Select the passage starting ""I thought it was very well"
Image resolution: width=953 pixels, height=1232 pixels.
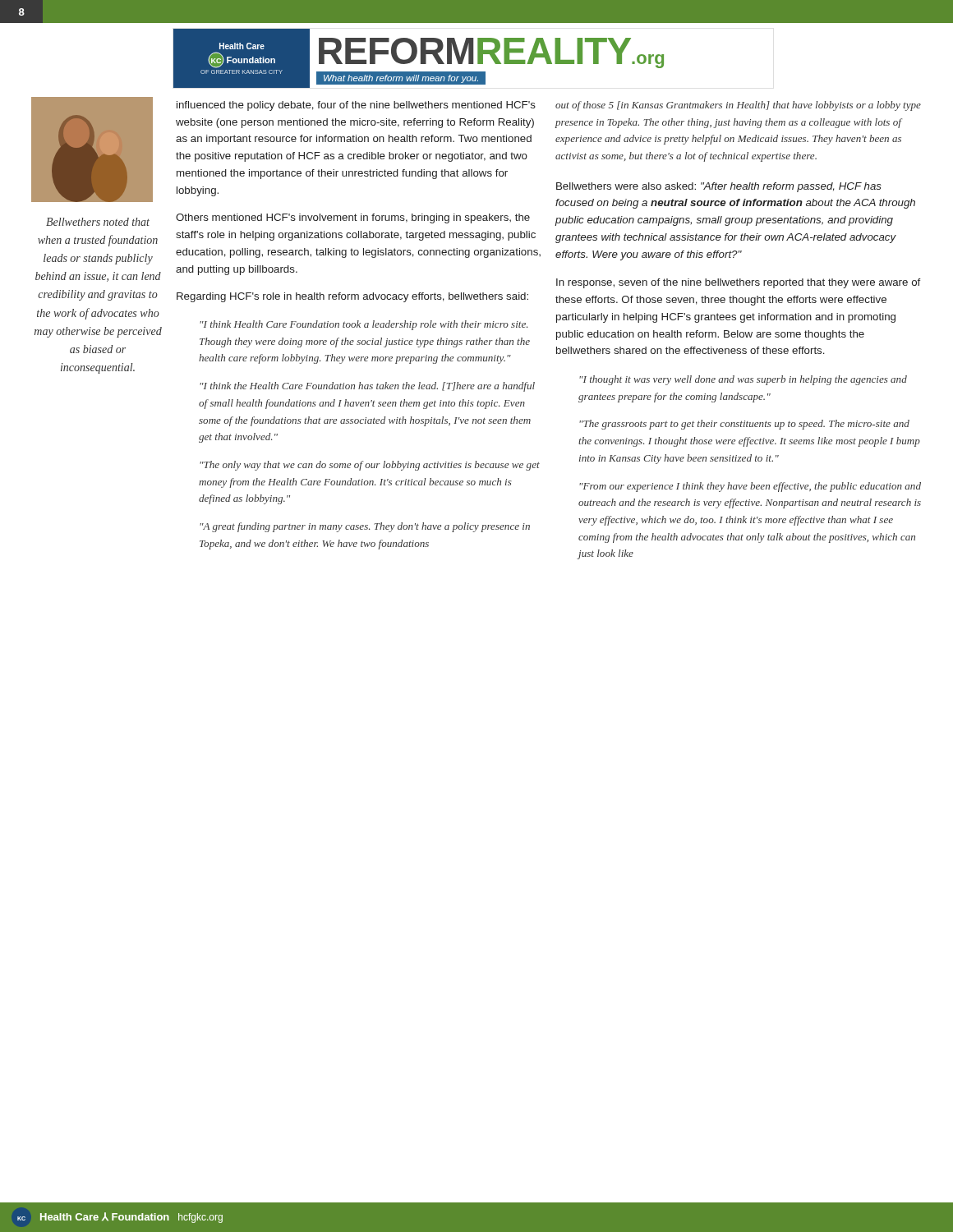743,388
